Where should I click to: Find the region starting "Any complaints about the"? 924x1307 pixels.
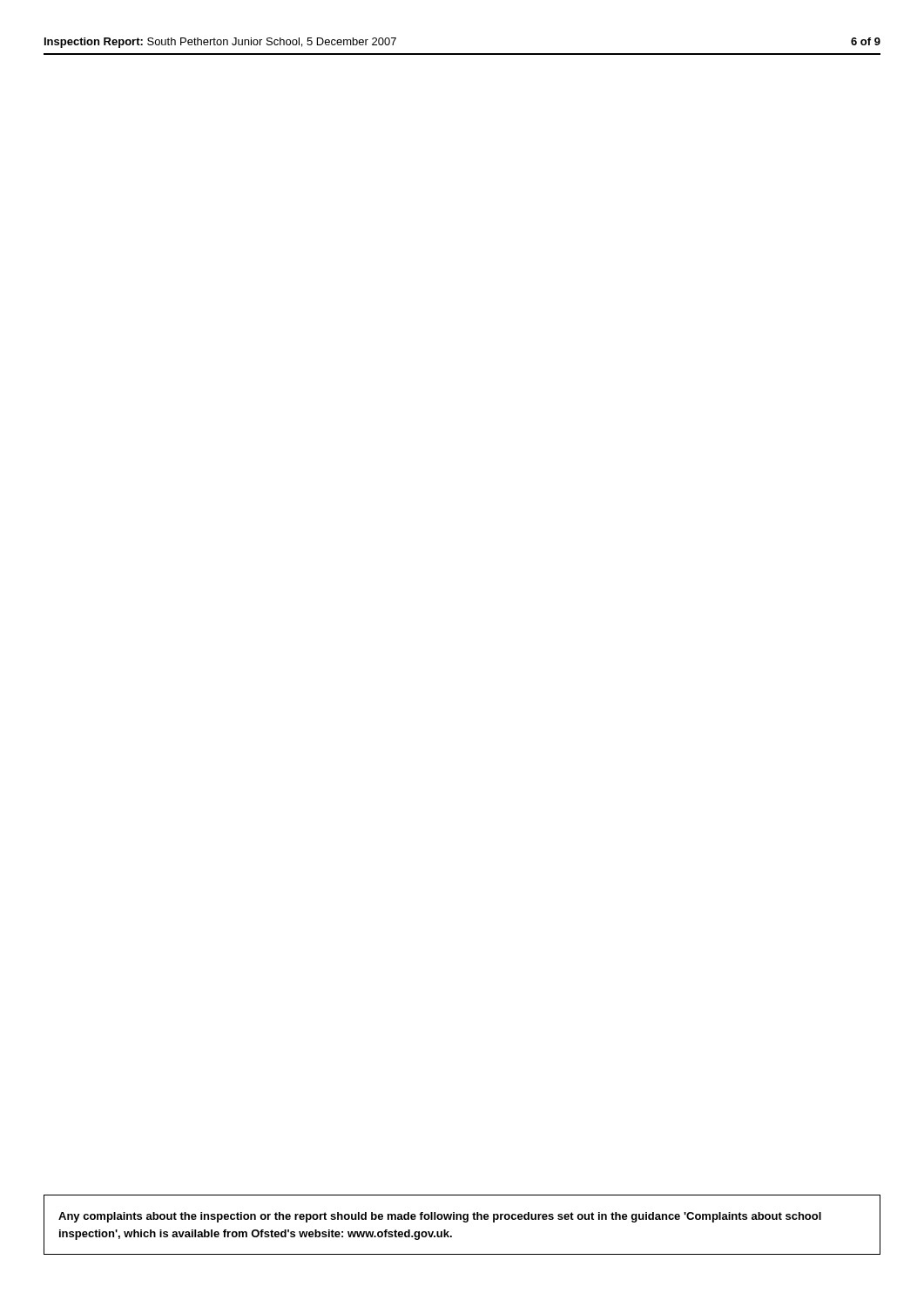click(x=462, y=1225)
